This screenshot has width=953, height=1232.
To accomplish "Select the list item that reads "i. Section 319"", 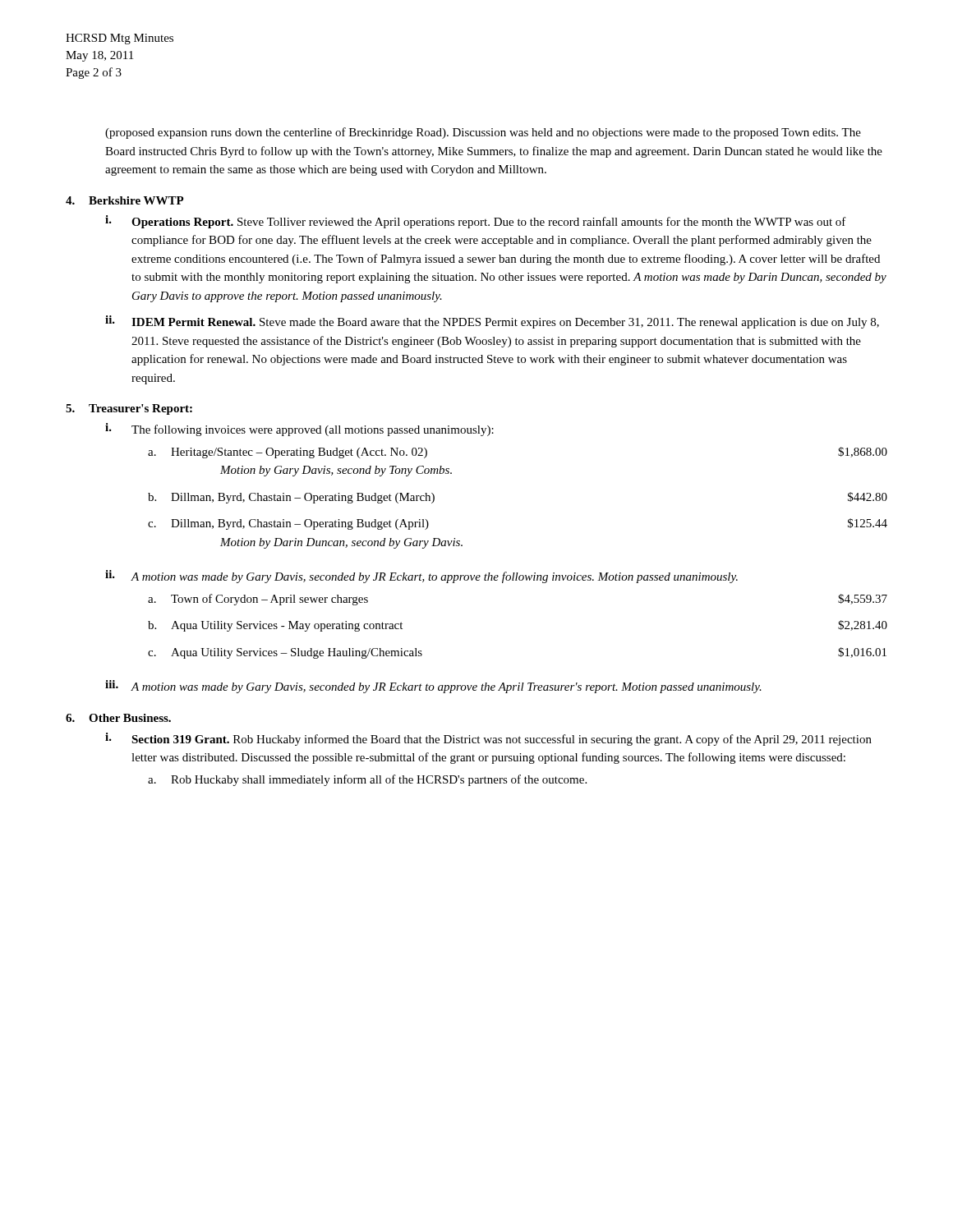I will [x=496, y=763].
